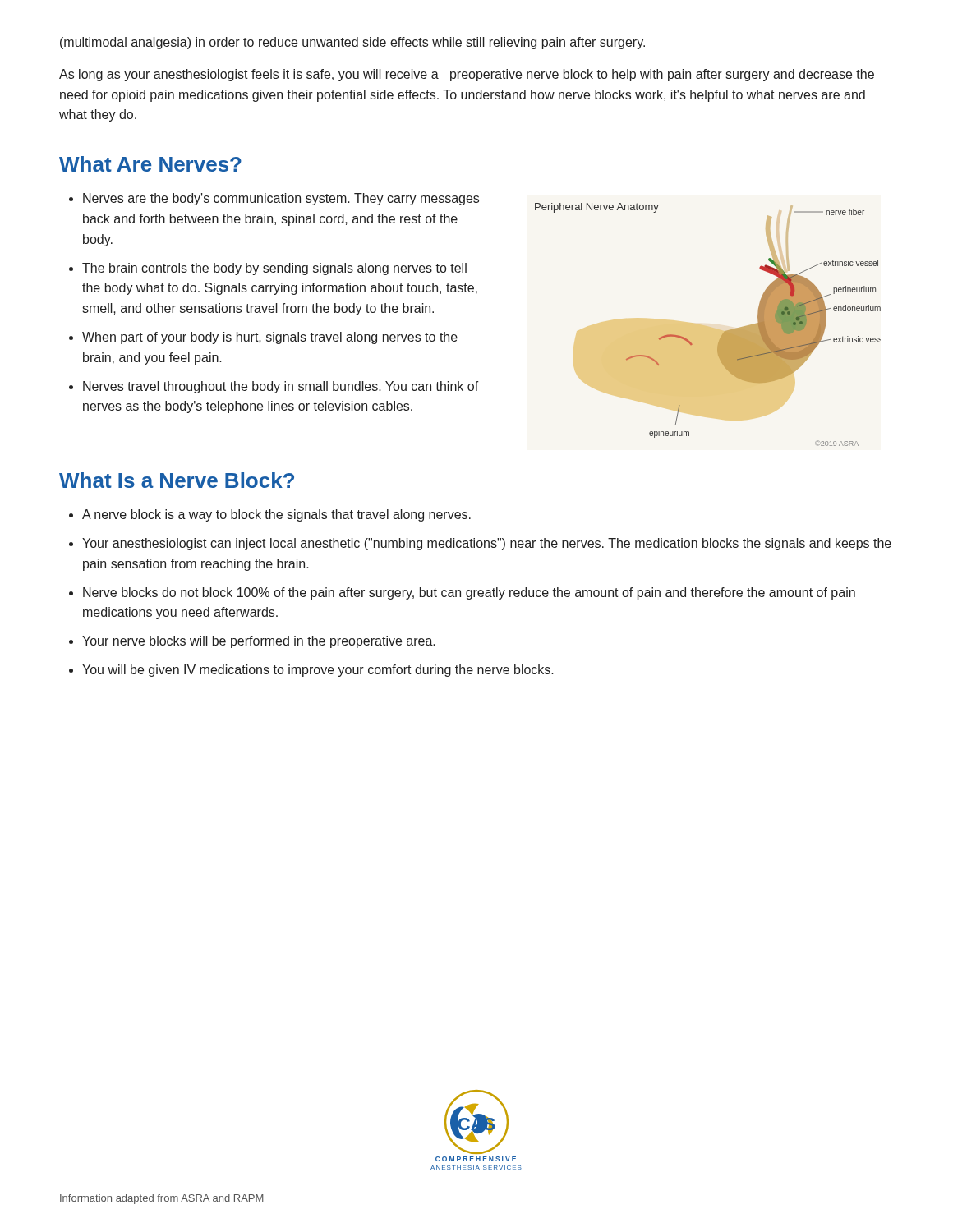Find the logo
Screen dimensions: 1232x953
pos(476,1129)
